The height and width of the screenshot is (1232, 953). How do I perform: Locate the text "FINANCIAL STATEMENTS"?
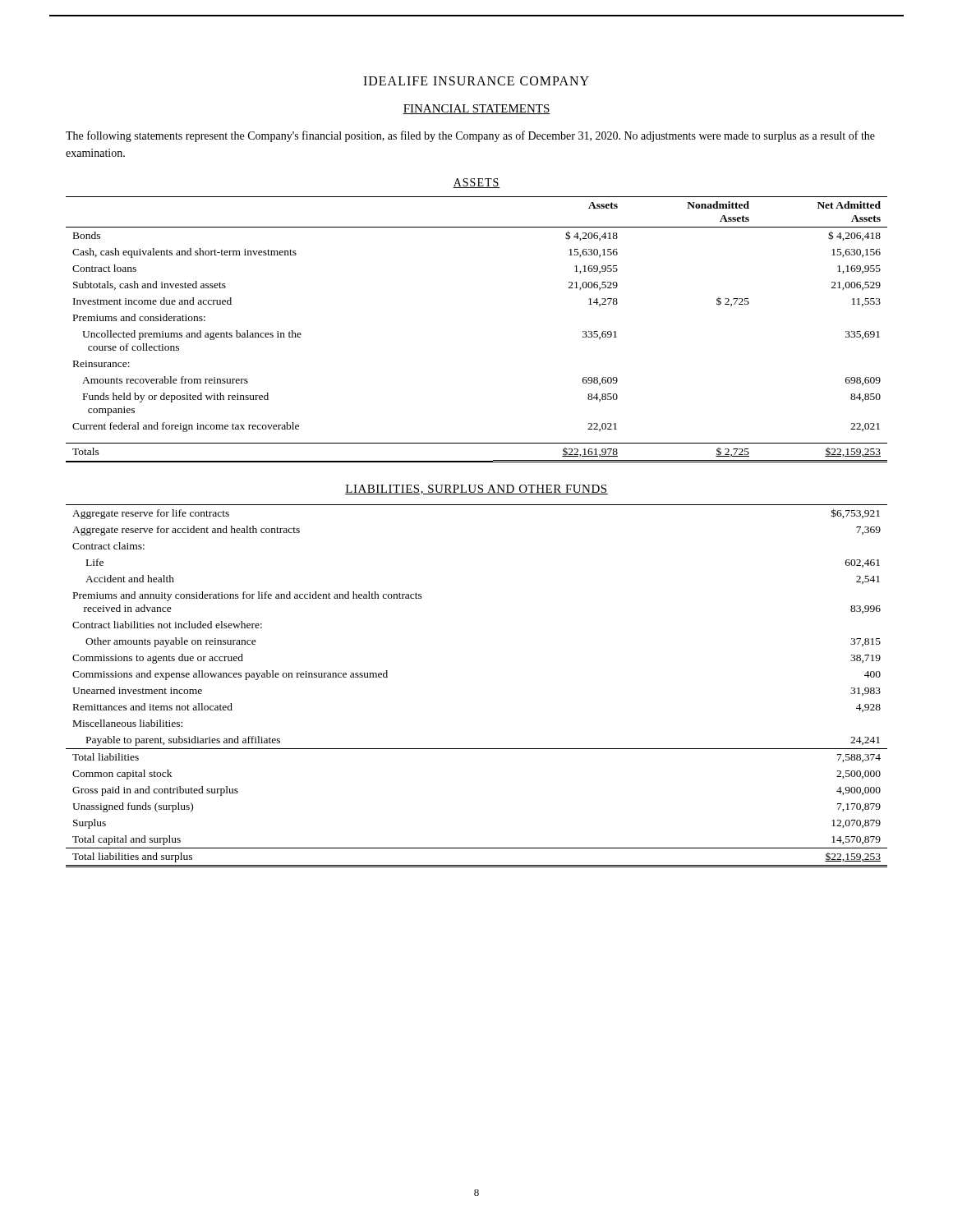tap(476, 108)
